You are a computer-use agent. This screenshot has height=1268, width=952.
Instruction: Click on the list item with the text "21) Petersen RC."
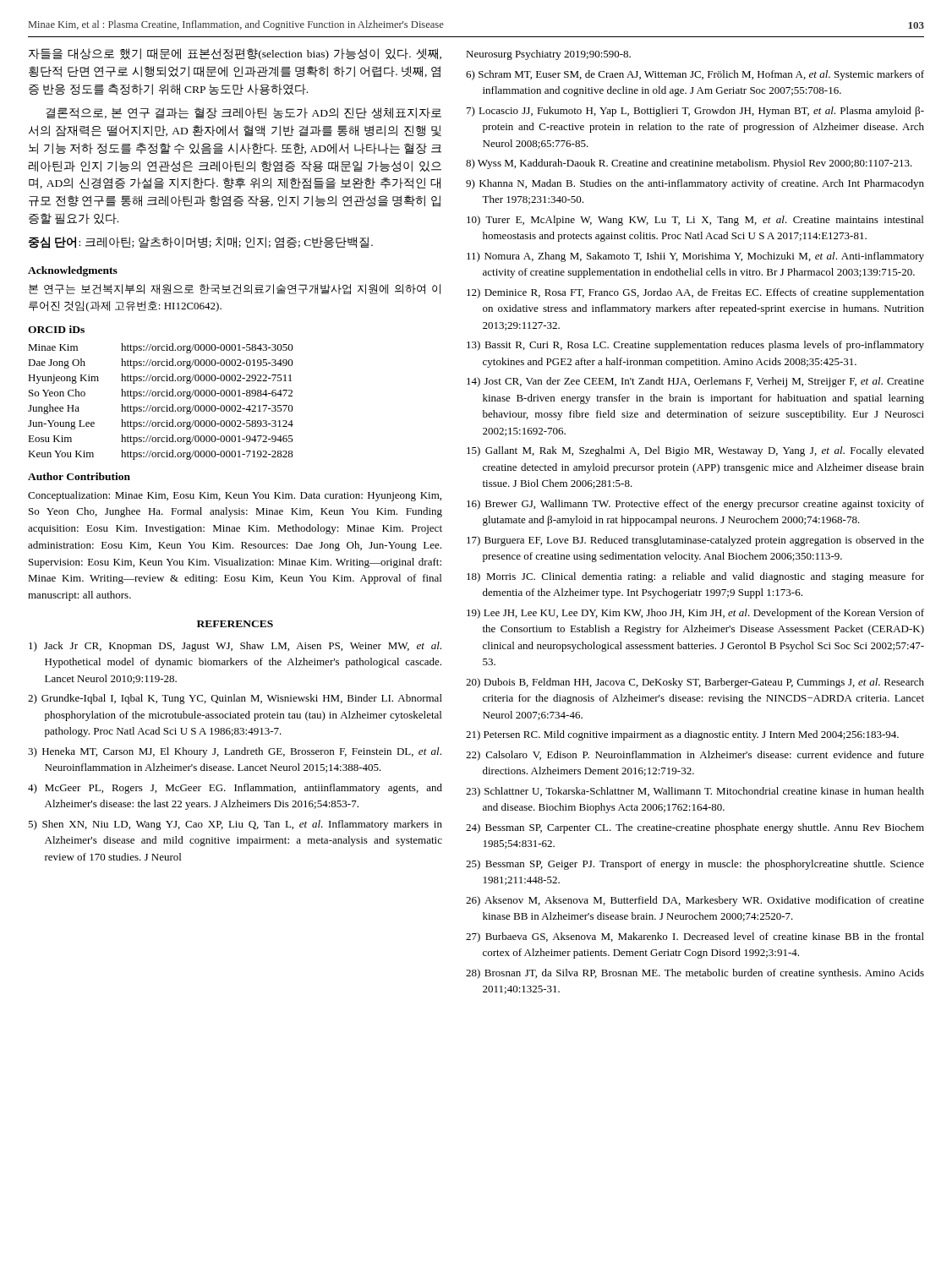click(x=683, y=734)
